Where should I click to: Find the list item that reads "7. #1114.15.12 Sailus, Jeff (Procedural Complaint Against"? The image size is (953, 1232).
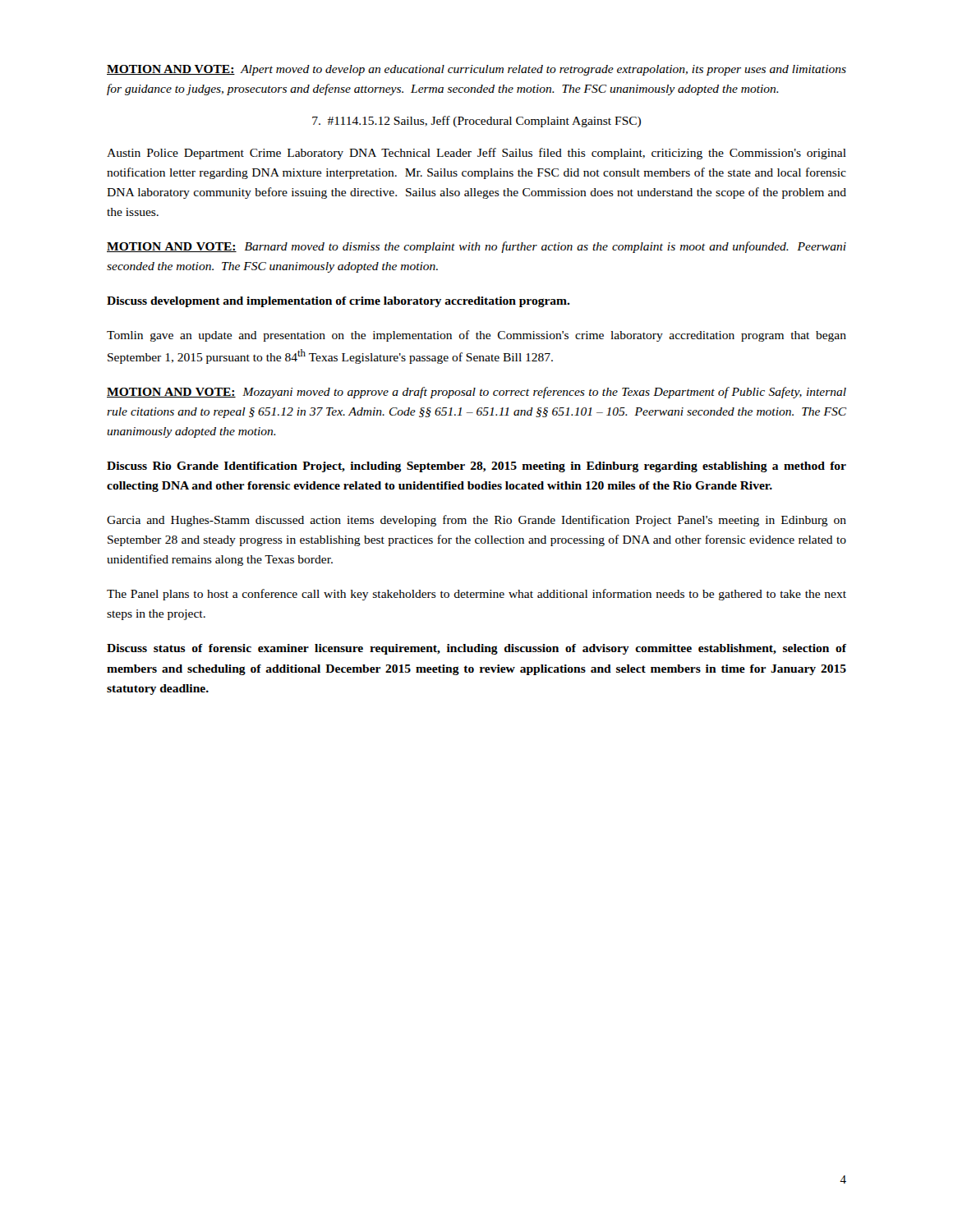click(x=476, y=120)
